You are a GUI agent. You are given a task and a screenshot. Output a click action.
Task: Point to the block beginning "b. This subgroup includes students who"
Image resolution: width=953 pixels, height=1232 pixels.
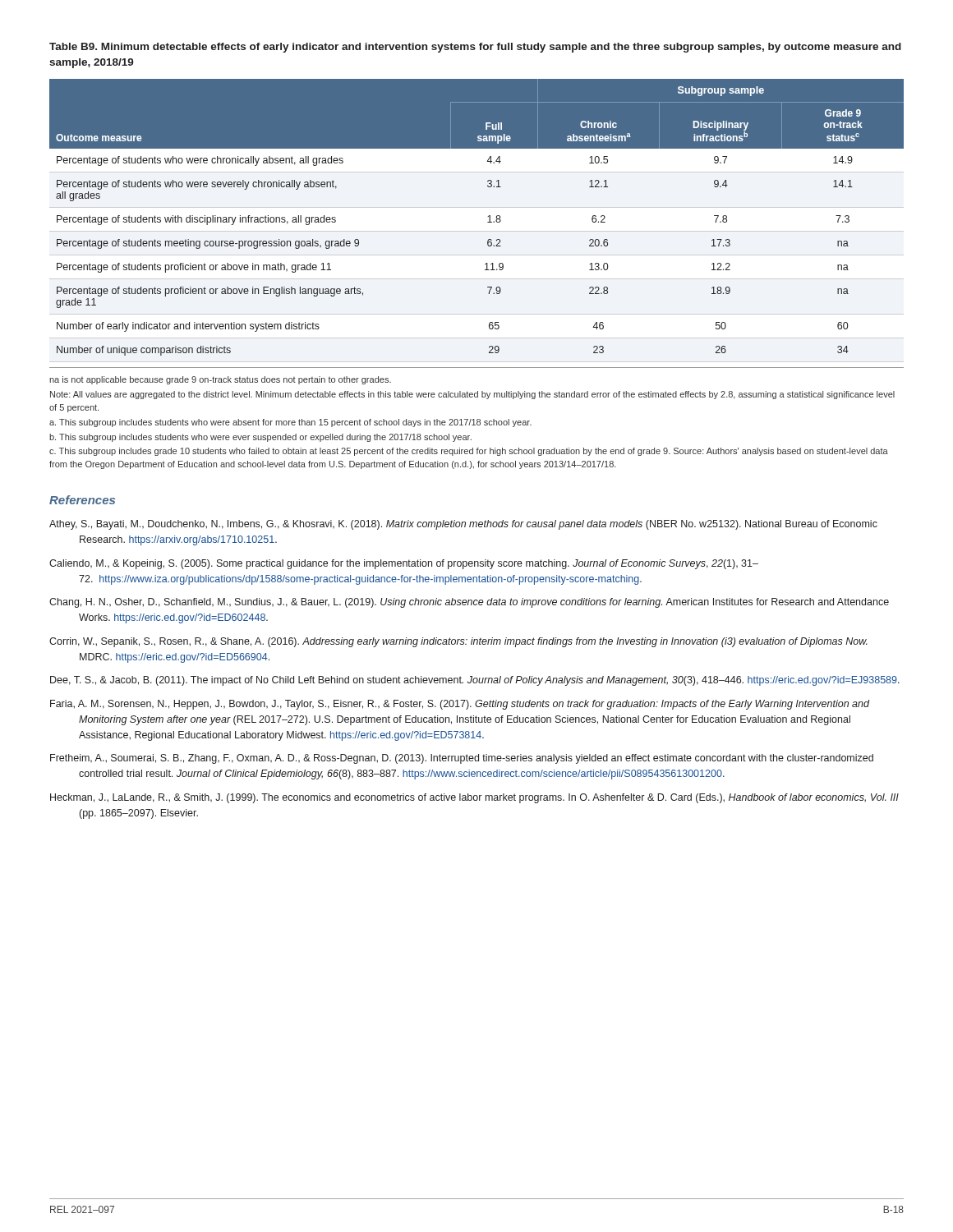click(x=261, y=437)
